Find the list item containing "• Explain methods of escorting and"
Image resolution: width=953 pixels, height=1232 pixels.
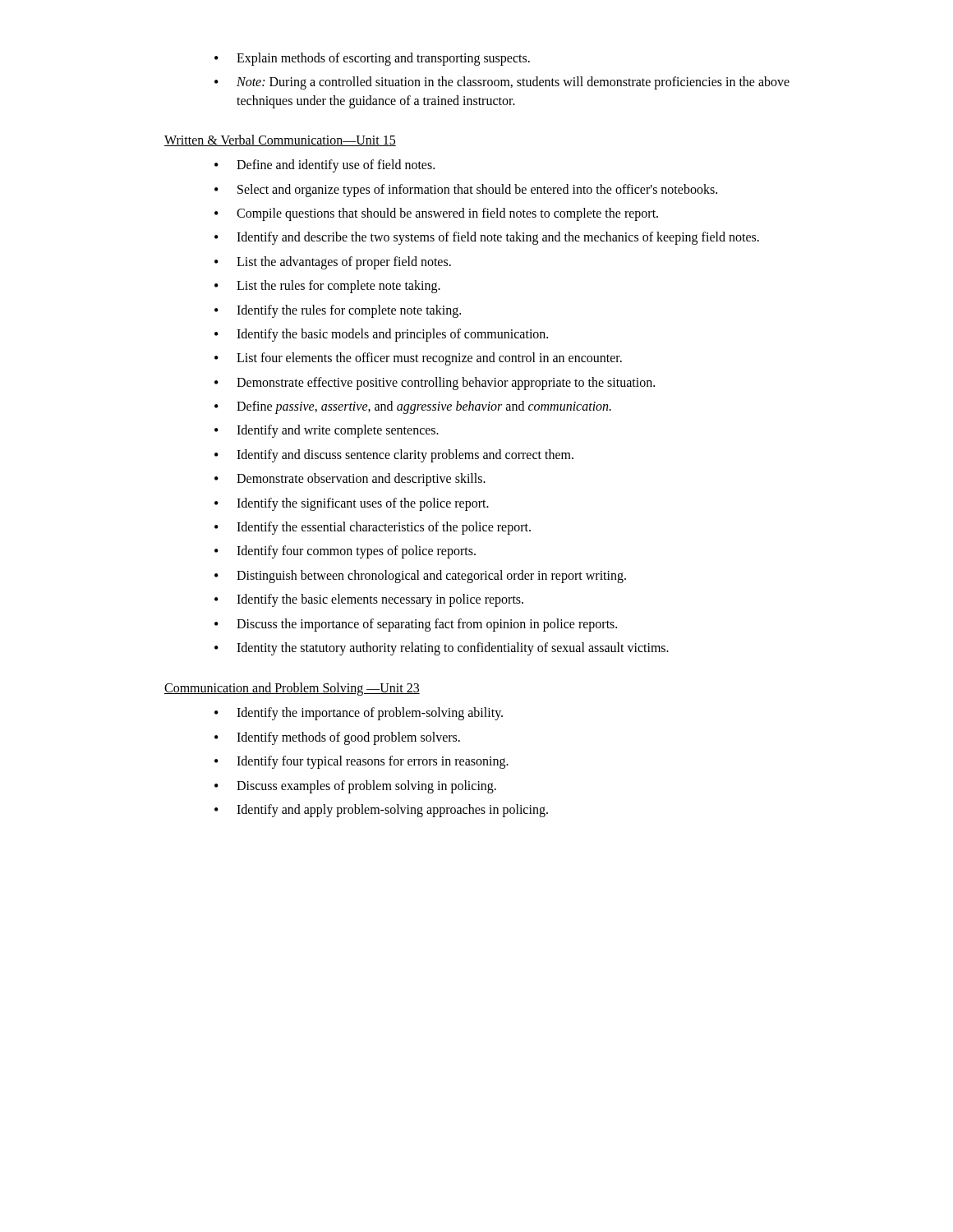[x=518, y=59]
